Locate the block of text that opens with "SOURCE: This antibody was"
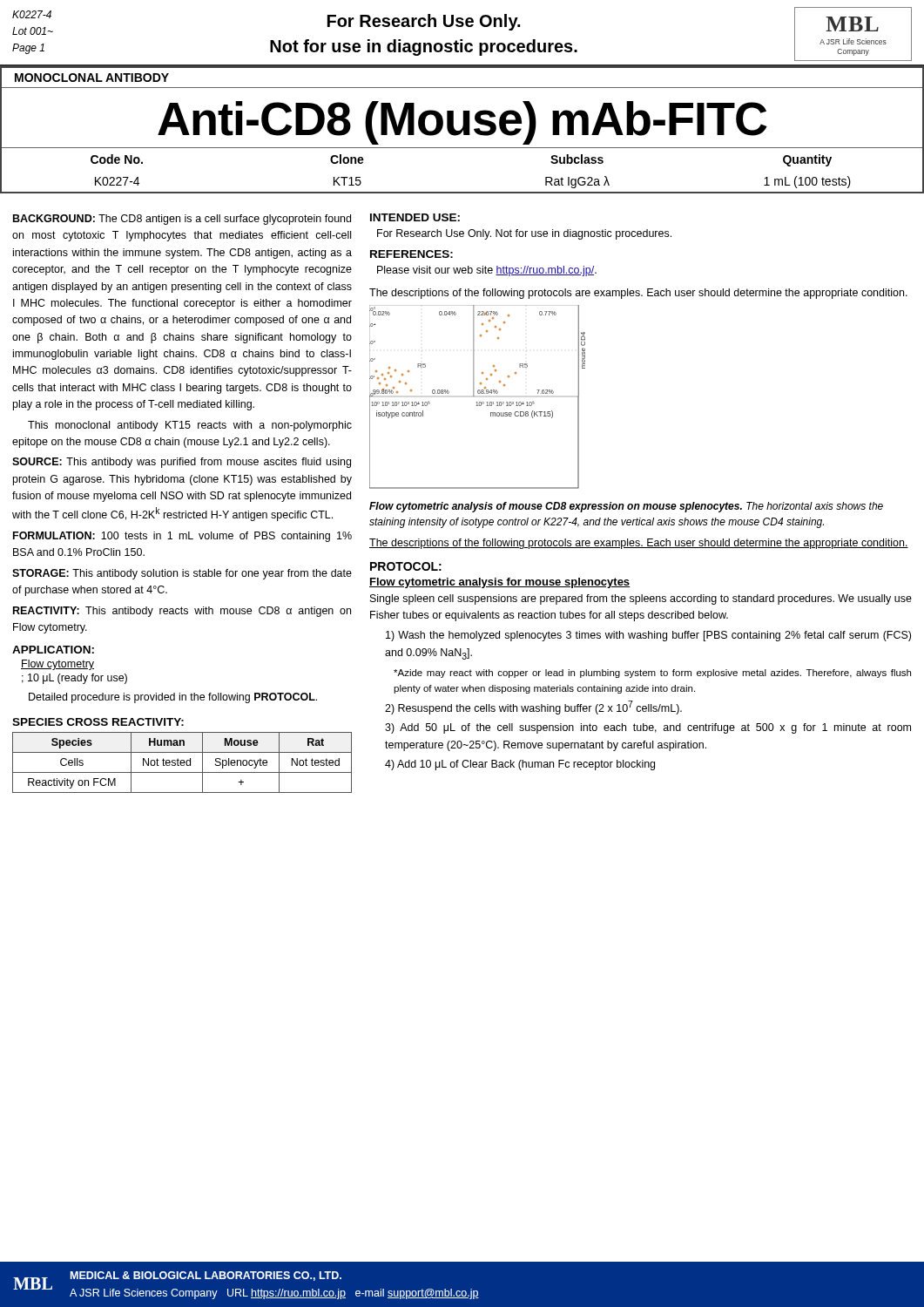 (x=182, y=489)
